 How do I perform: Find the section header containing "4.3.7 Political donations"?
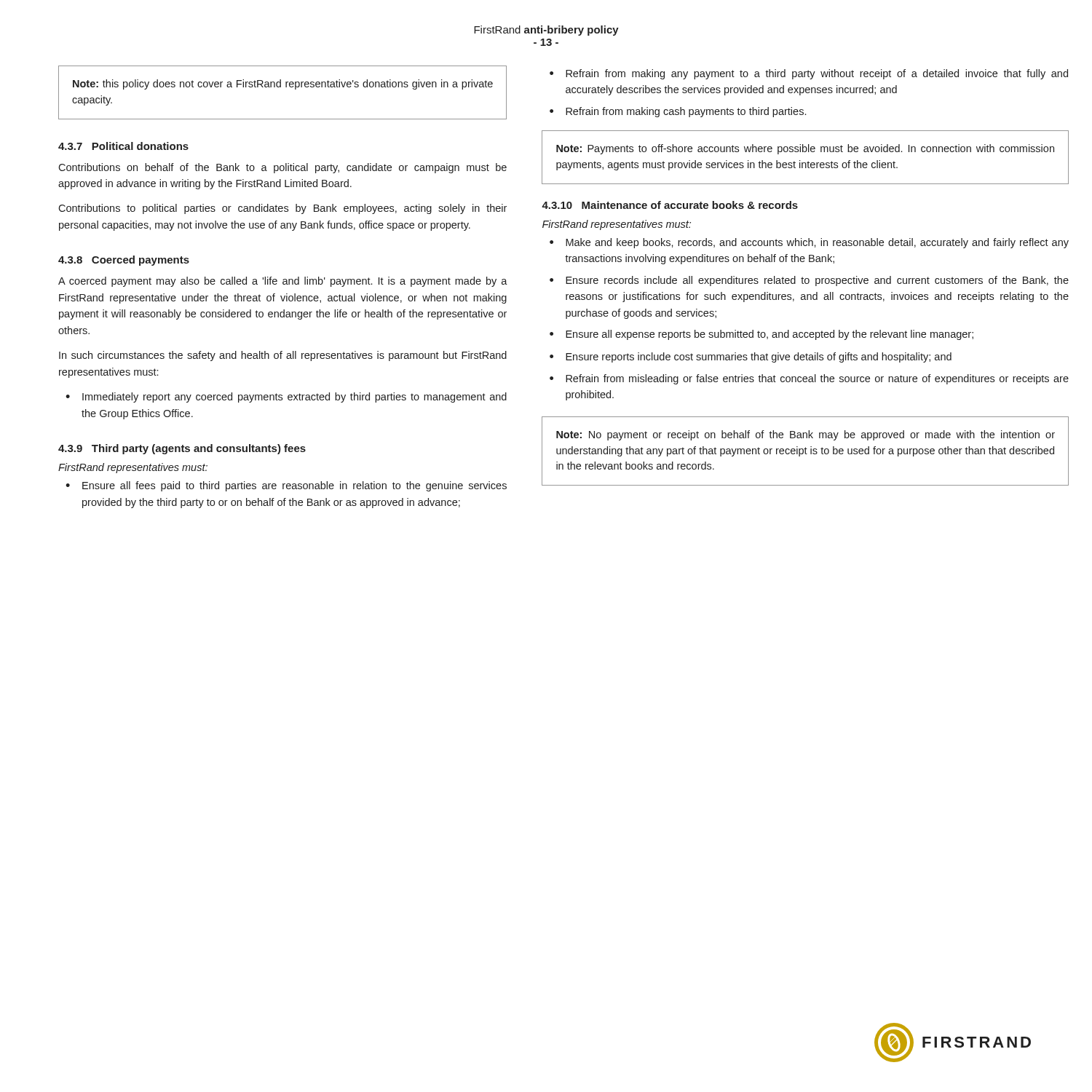[123, 146]
